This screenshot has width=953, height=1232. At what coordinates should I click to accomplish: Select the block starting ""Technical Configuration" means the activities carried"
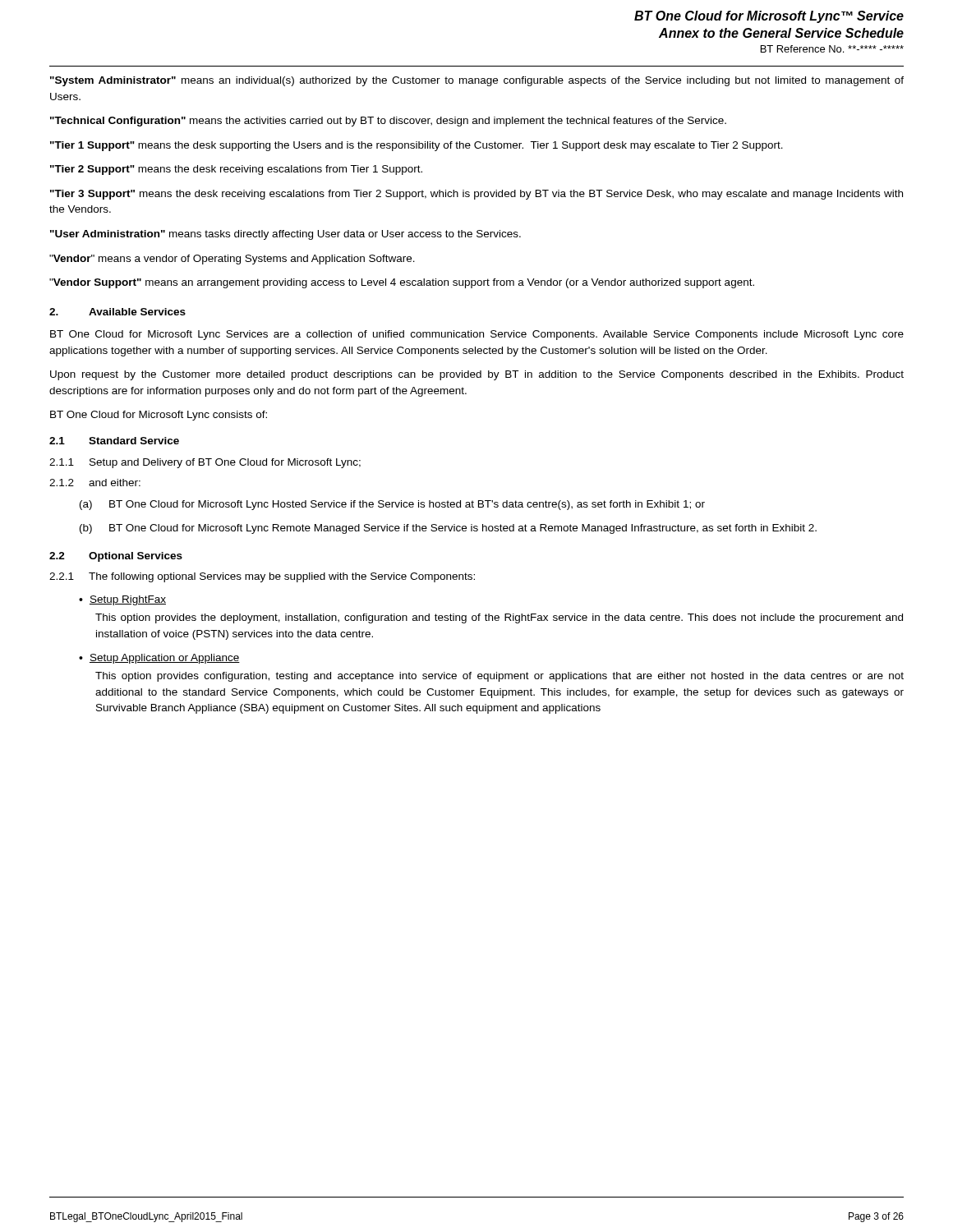[x=388, y=120]
